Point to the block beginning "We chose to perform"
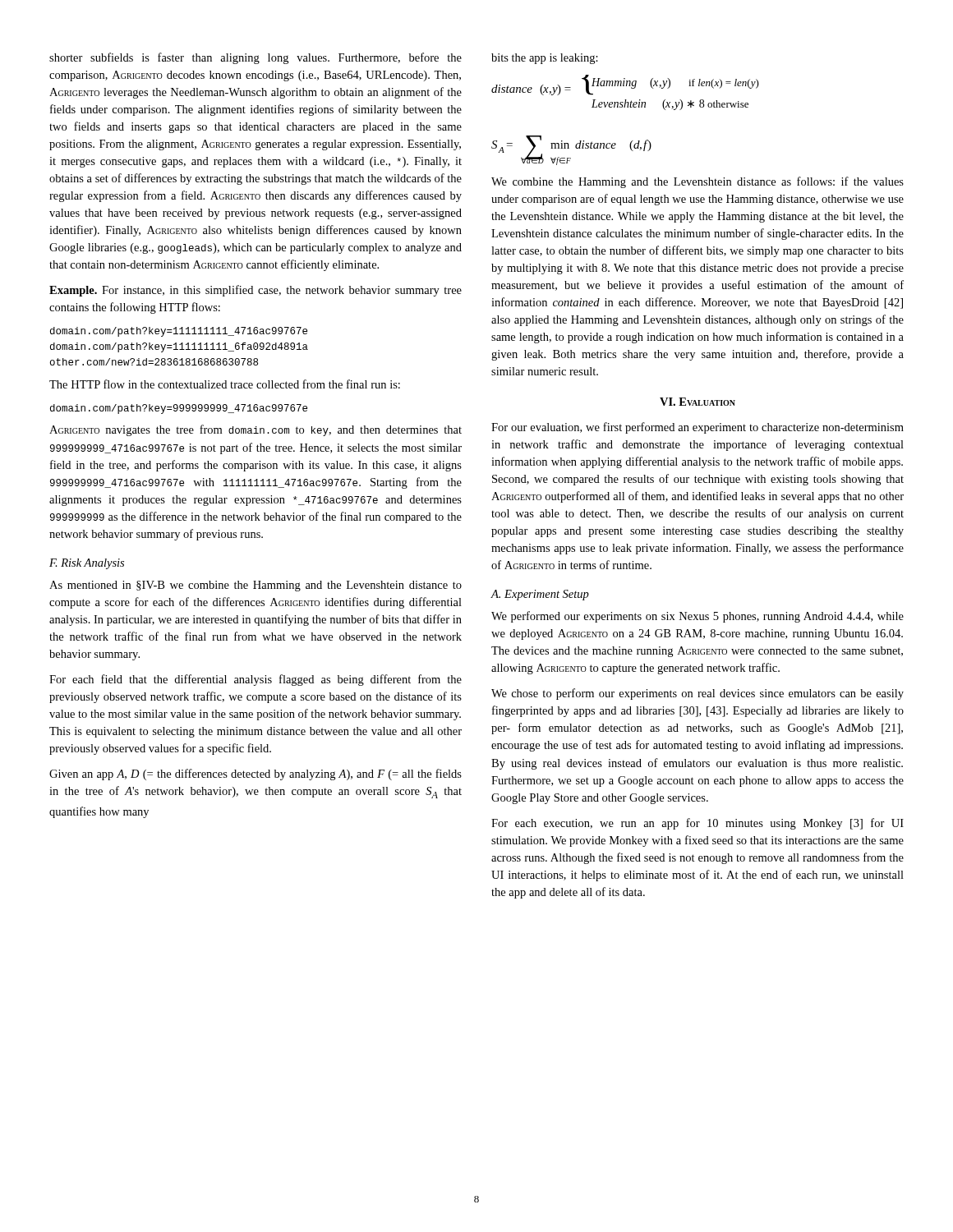 coord(698,746)
